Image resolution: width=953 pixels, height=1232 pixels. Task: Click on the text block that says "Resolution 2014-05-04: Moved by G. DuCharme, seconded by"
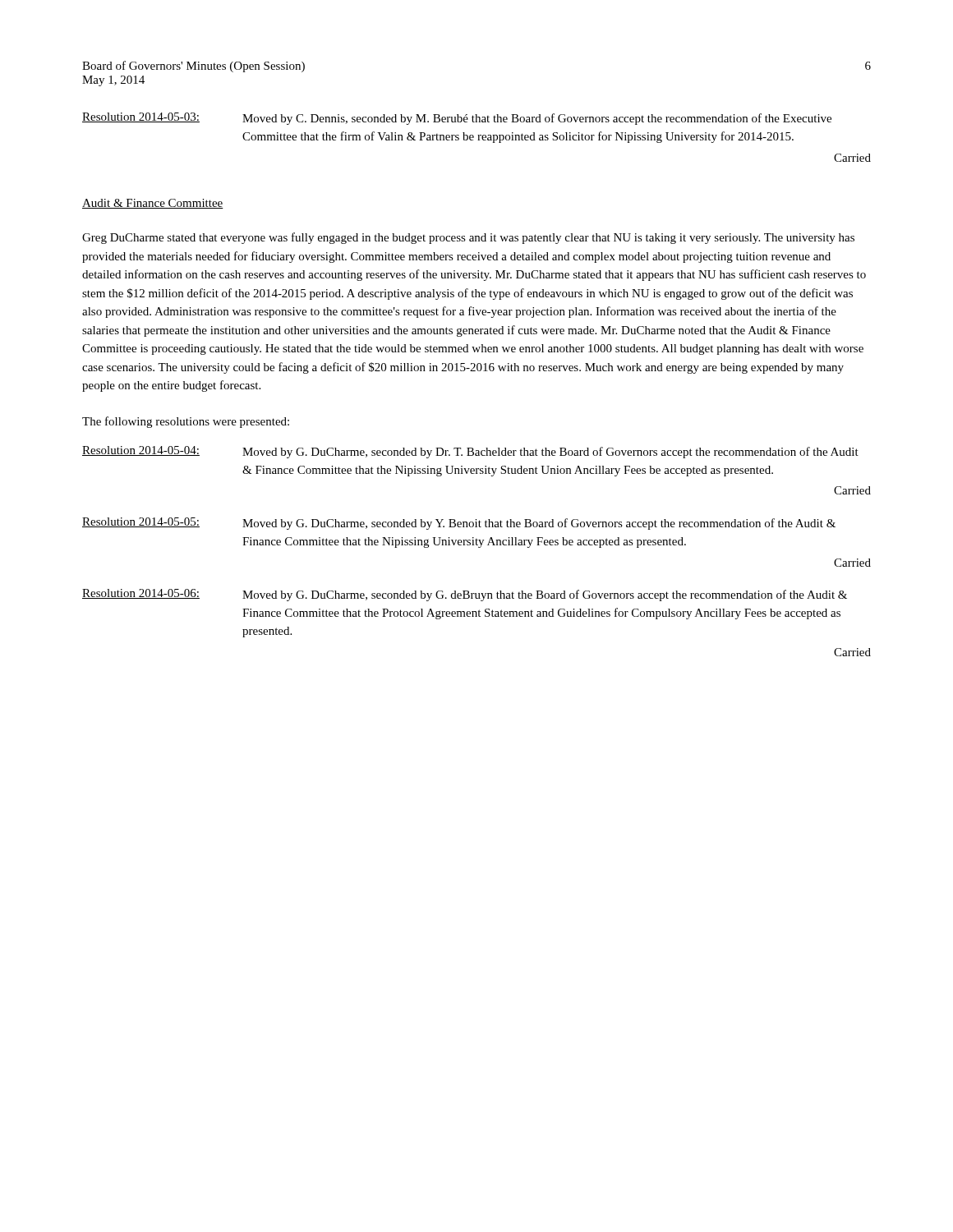(476, 472)
